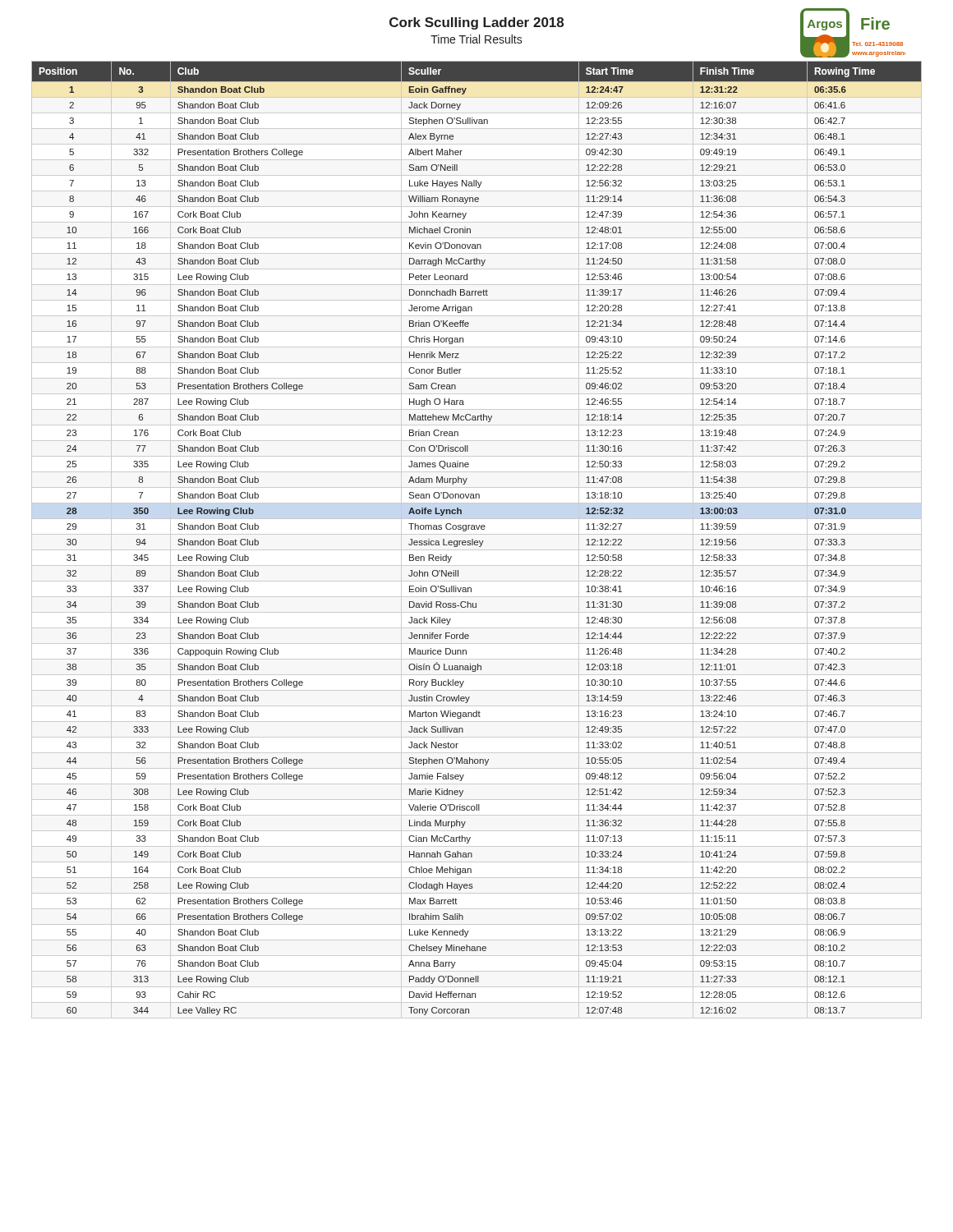Navigate to the text block starting "Cork Sculling Ladder 2018 Time Trial"

[476, 30]
